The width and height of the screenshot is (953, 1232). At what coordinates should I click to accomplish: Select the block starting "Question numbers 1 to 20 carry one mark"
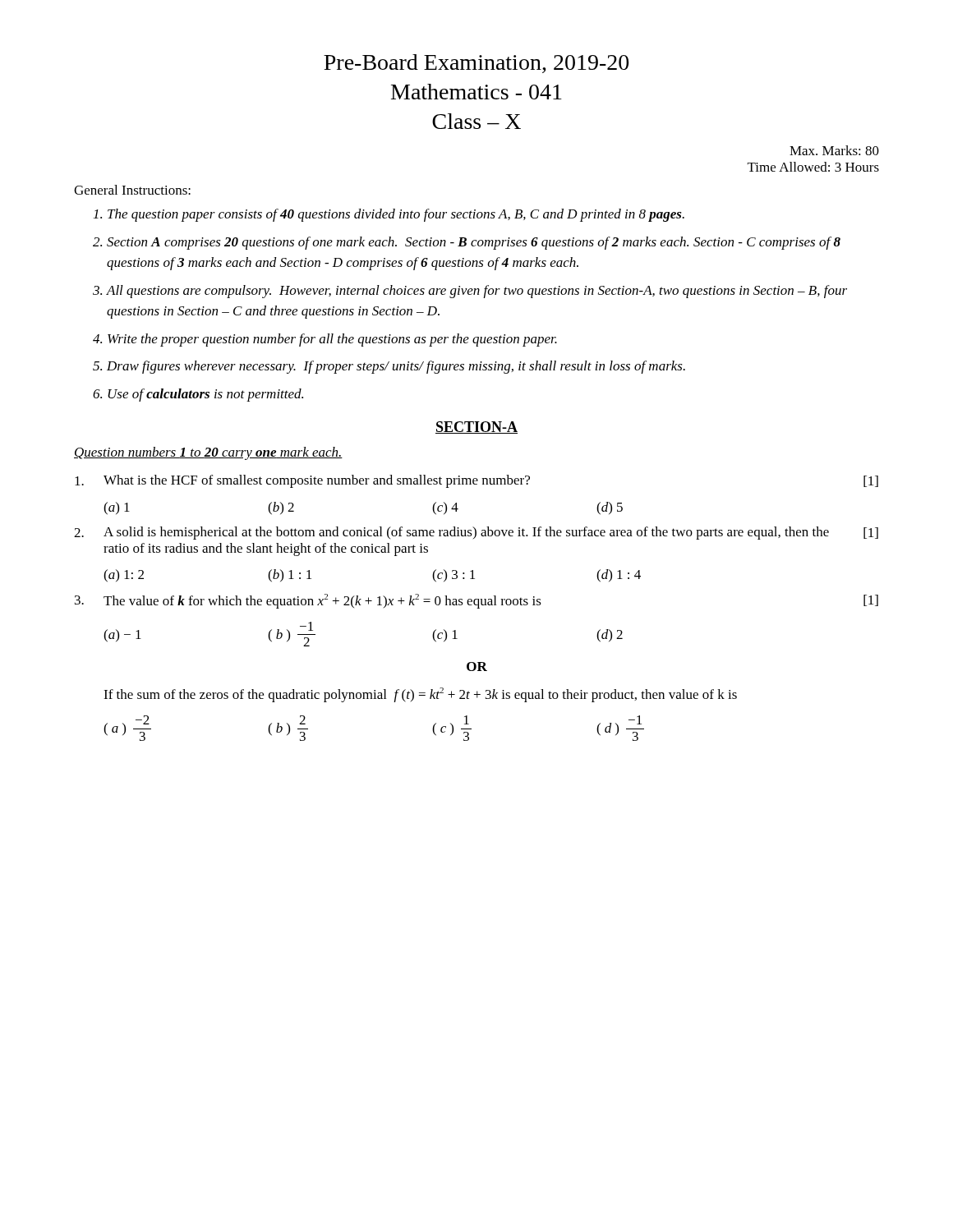pos(208,452)
